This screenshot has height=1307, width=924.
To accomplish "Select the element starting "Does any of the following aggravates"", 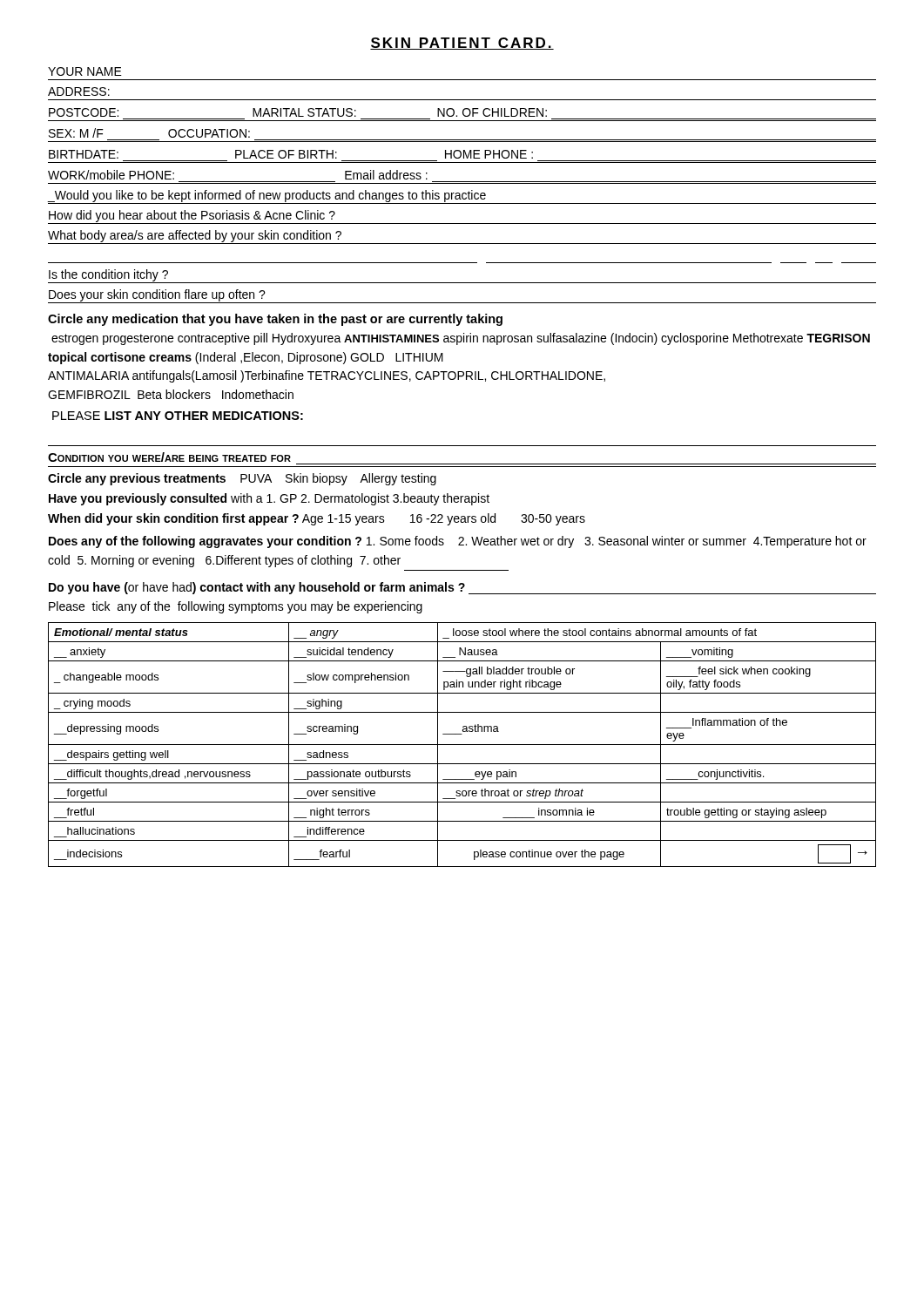I will pos(457,552).
